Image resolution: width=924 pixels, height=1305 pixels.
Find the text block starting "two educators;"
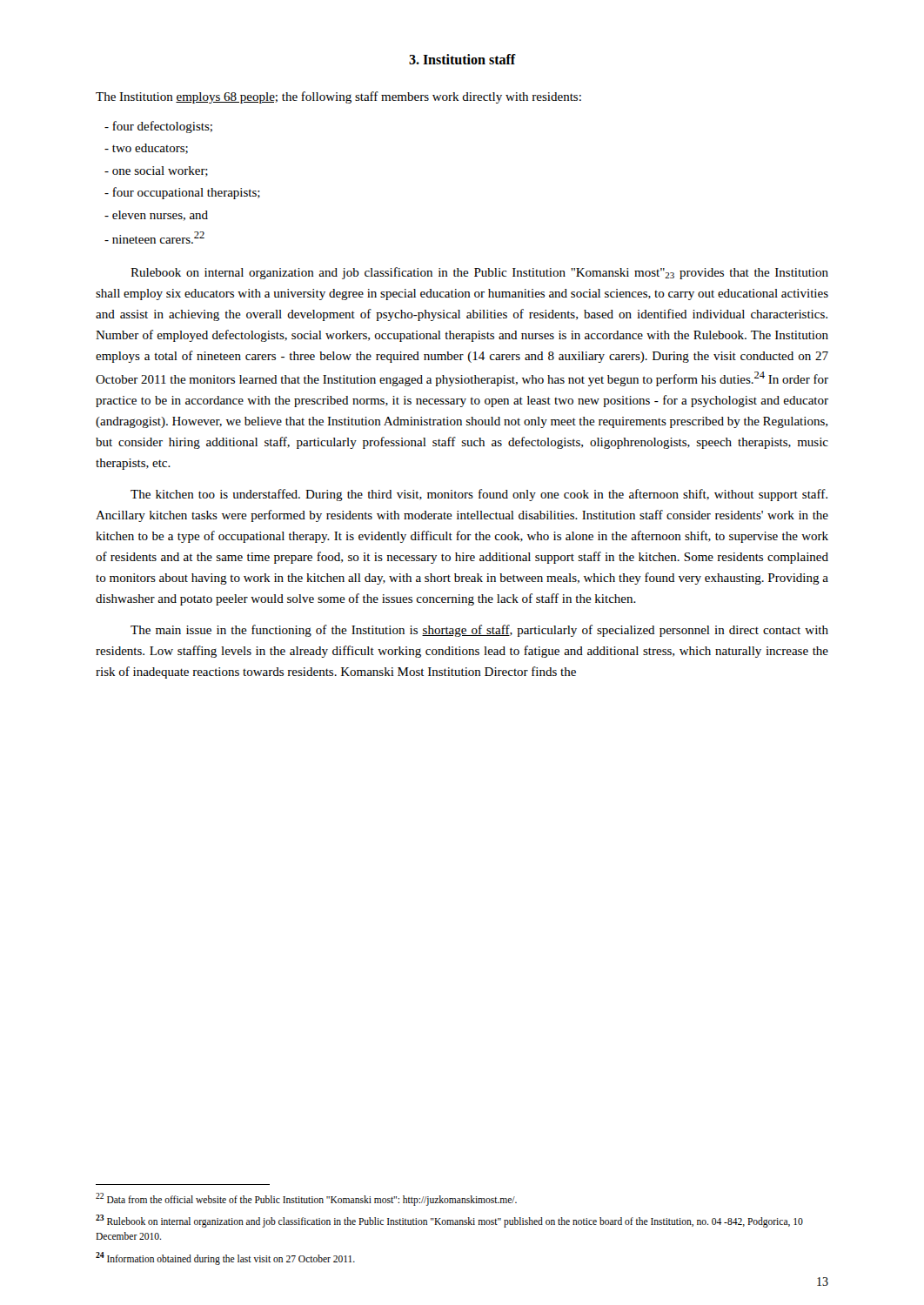(x=146, y=148)
